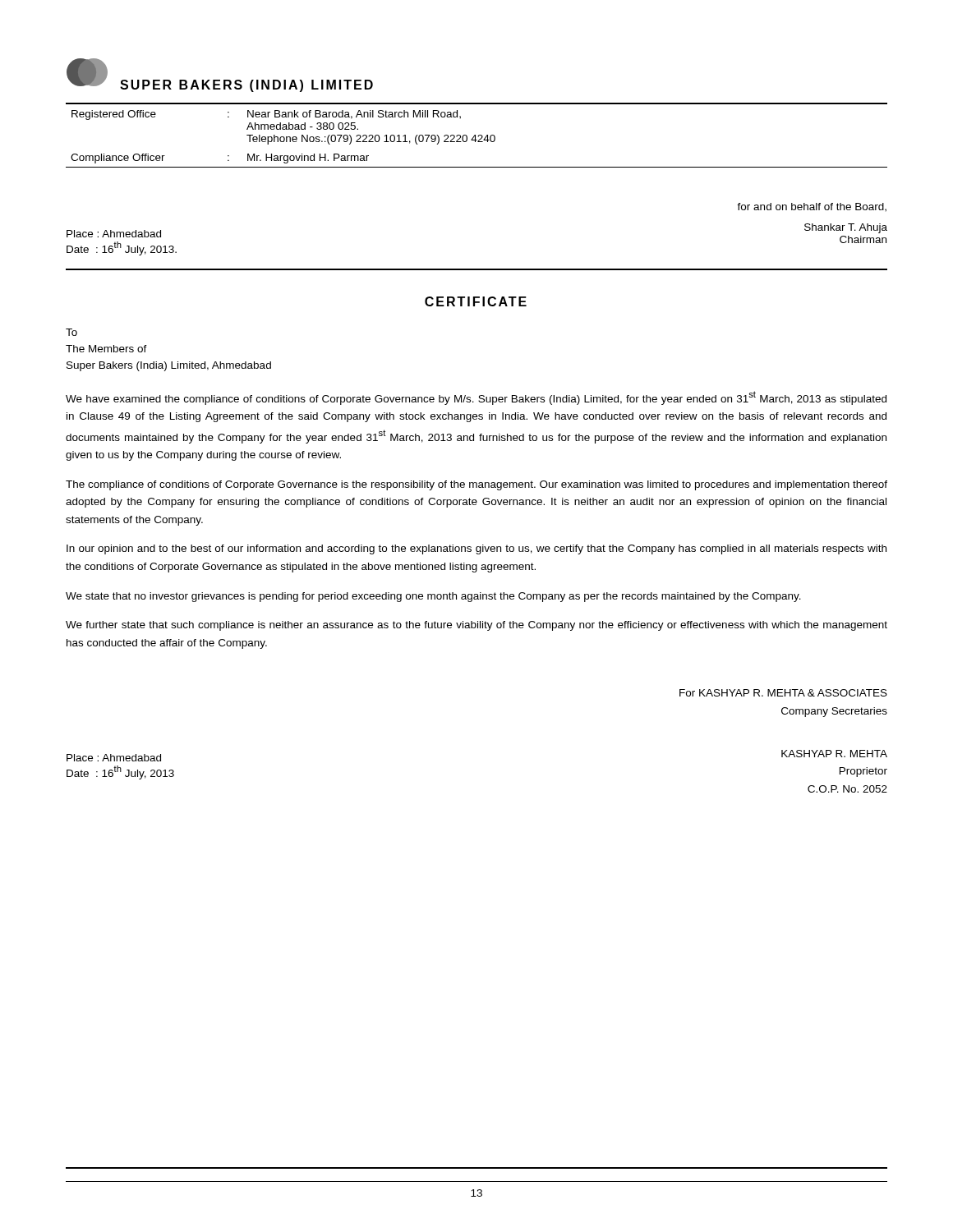Viewport: 953px width, 1232px height.
Task: Navigate to the text starting "KASHYAP R. MEHTA"
Action: tap(834, 771)
